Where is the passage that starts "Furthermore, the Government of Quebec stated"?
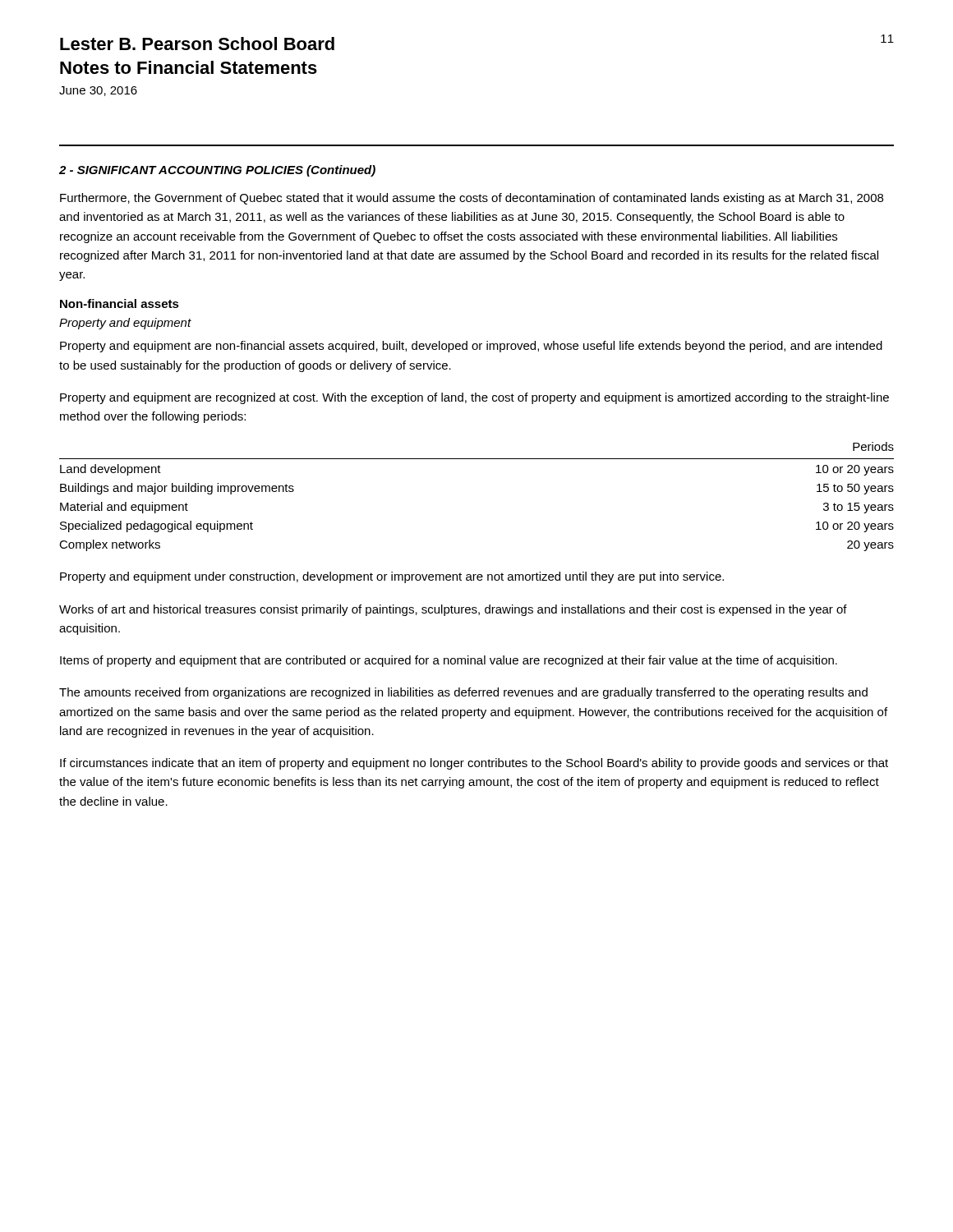Screen dimensions: 1232x953 pos(472,236)
